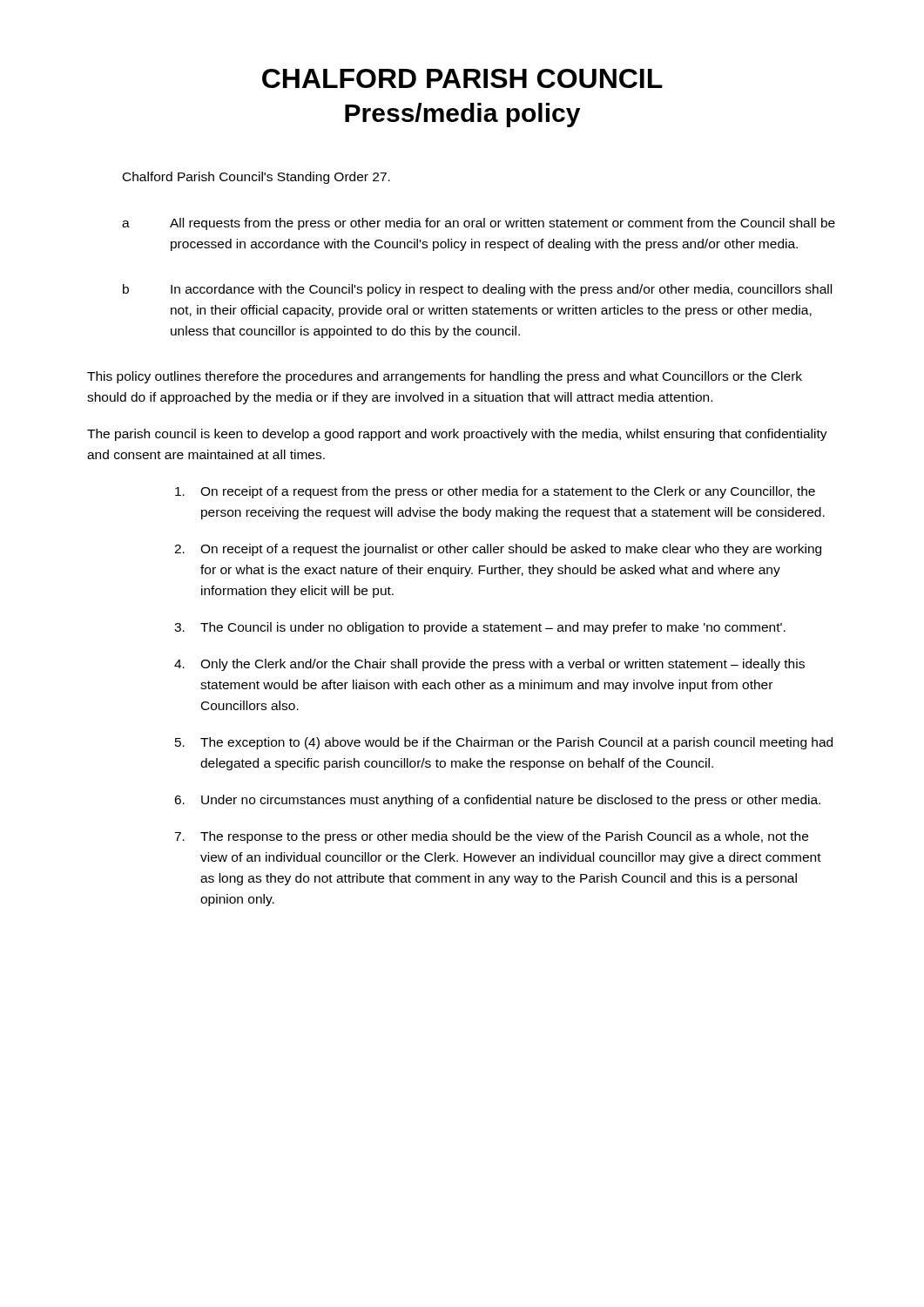Click on the text block starting "2. On receipt"

point(506,570)
